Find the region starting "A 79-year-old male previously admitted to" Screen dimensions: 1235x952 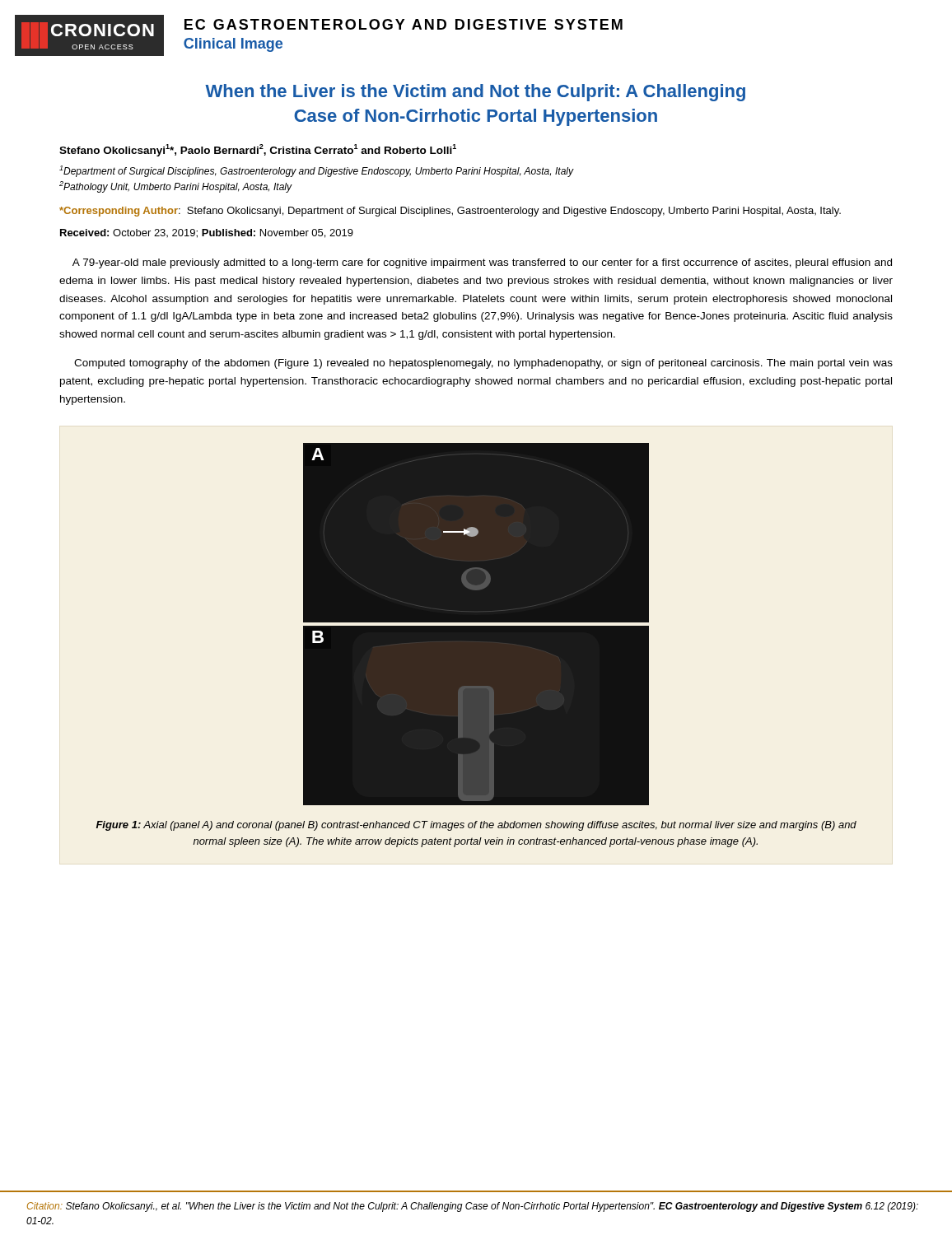point(476,298)
